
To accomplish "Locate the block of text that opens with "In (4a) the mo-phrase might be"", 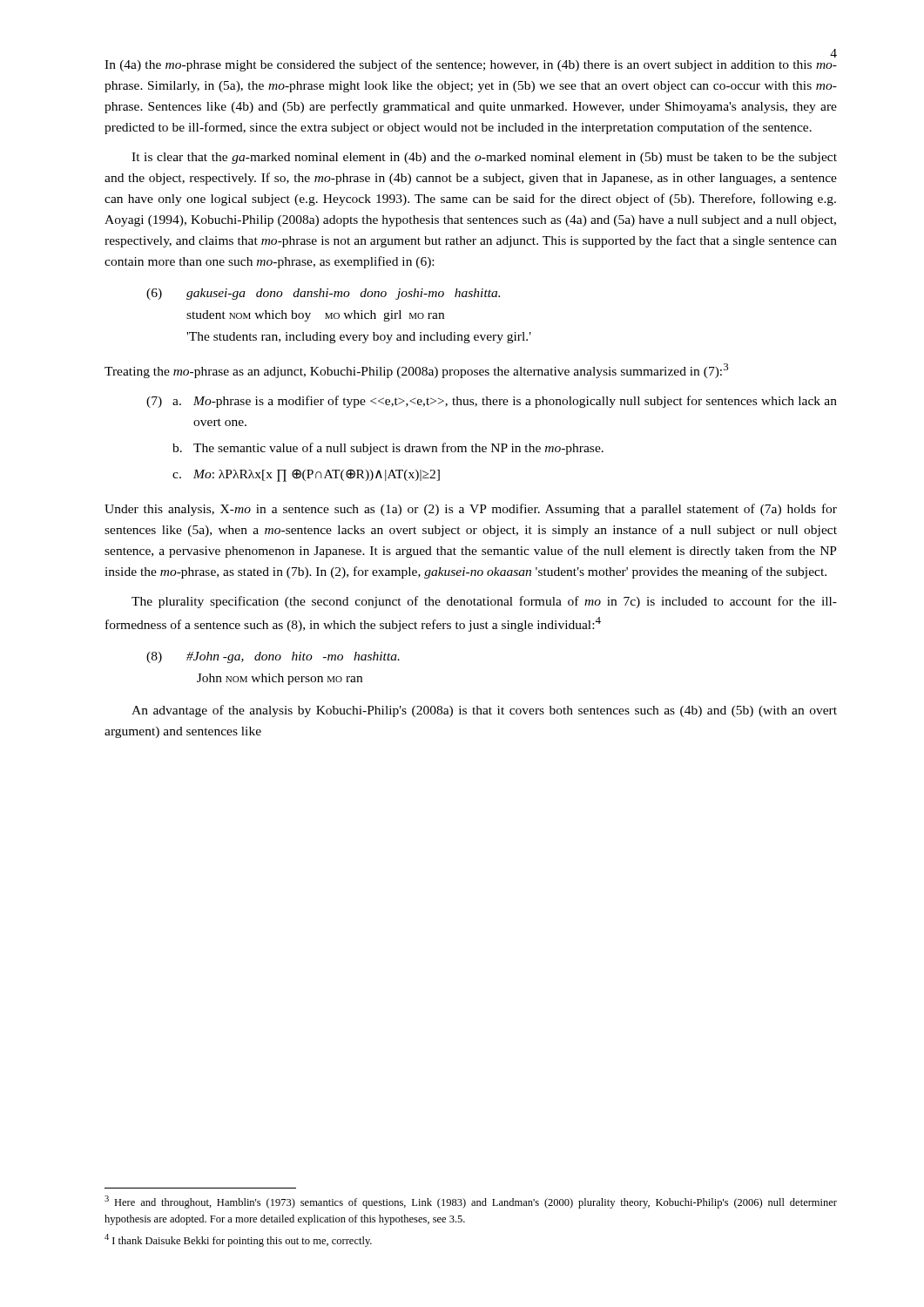I will coord(471,96).
